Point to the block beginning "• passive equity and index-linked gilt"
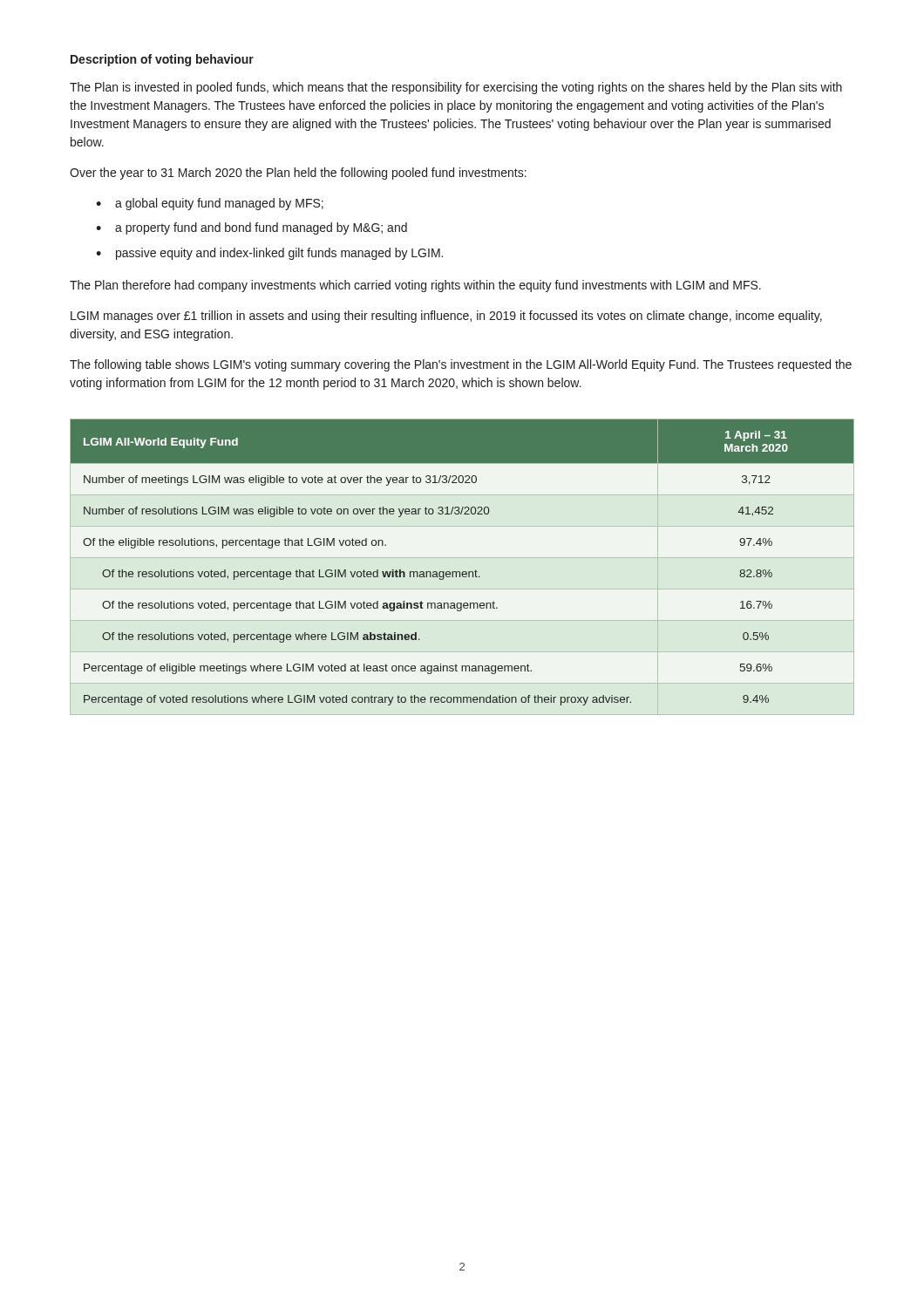The height and width of the screenshot is (1308, 924). click(x=269, y=254)
